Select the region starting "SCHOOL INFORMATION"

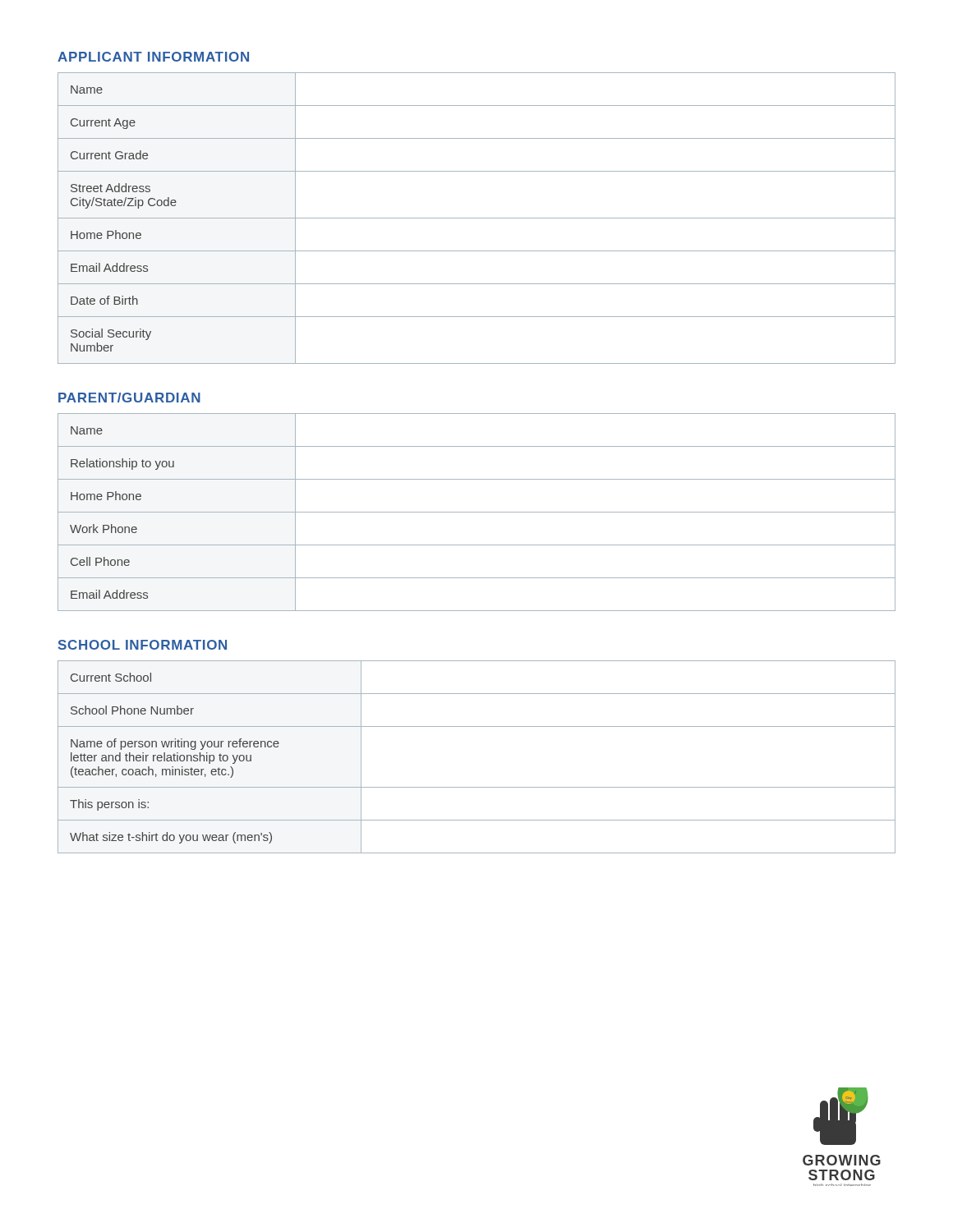click(143, 645)
